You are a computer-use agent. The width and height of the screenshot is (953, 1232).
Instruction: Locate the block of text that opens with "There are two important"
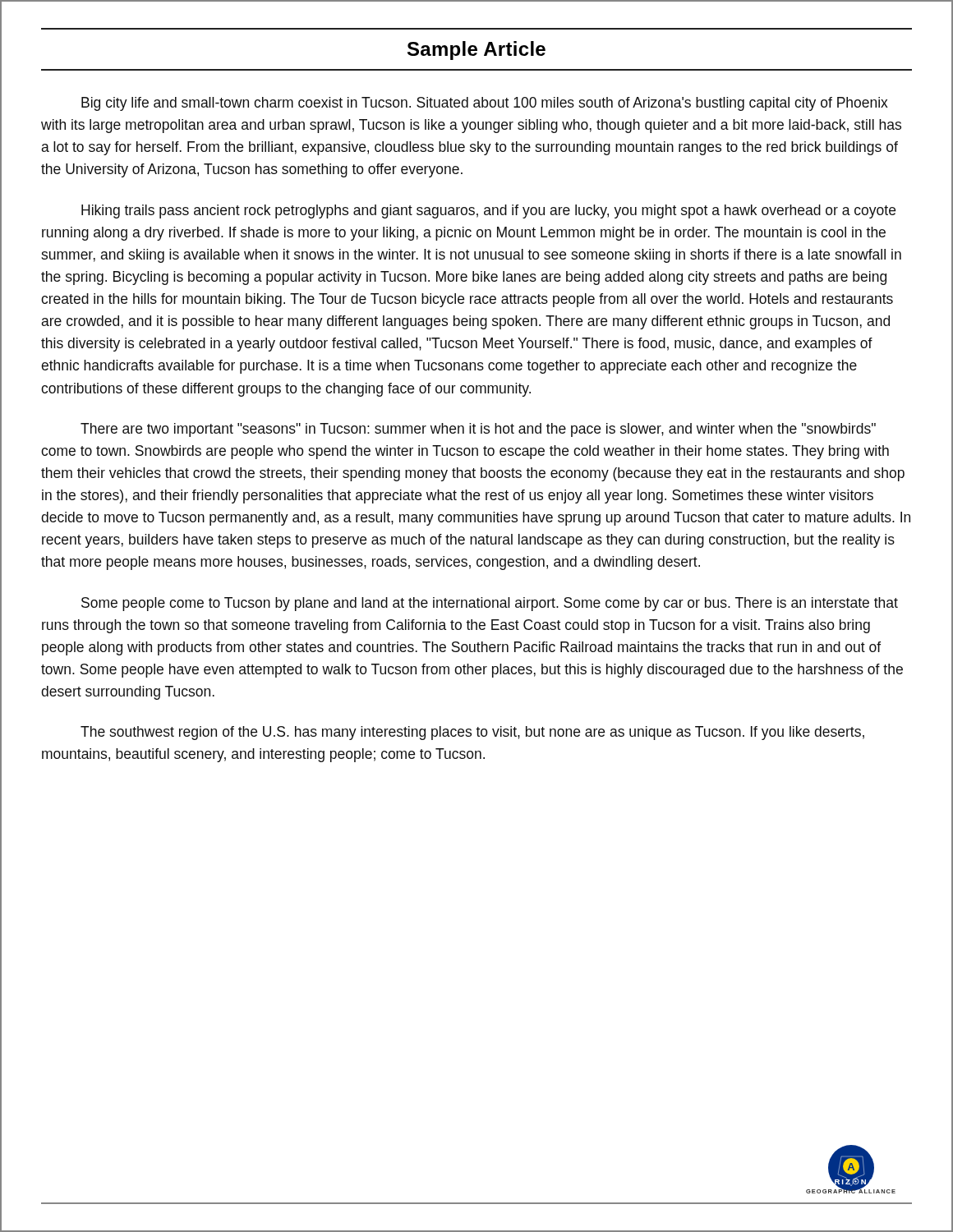(x=476, y=495)
